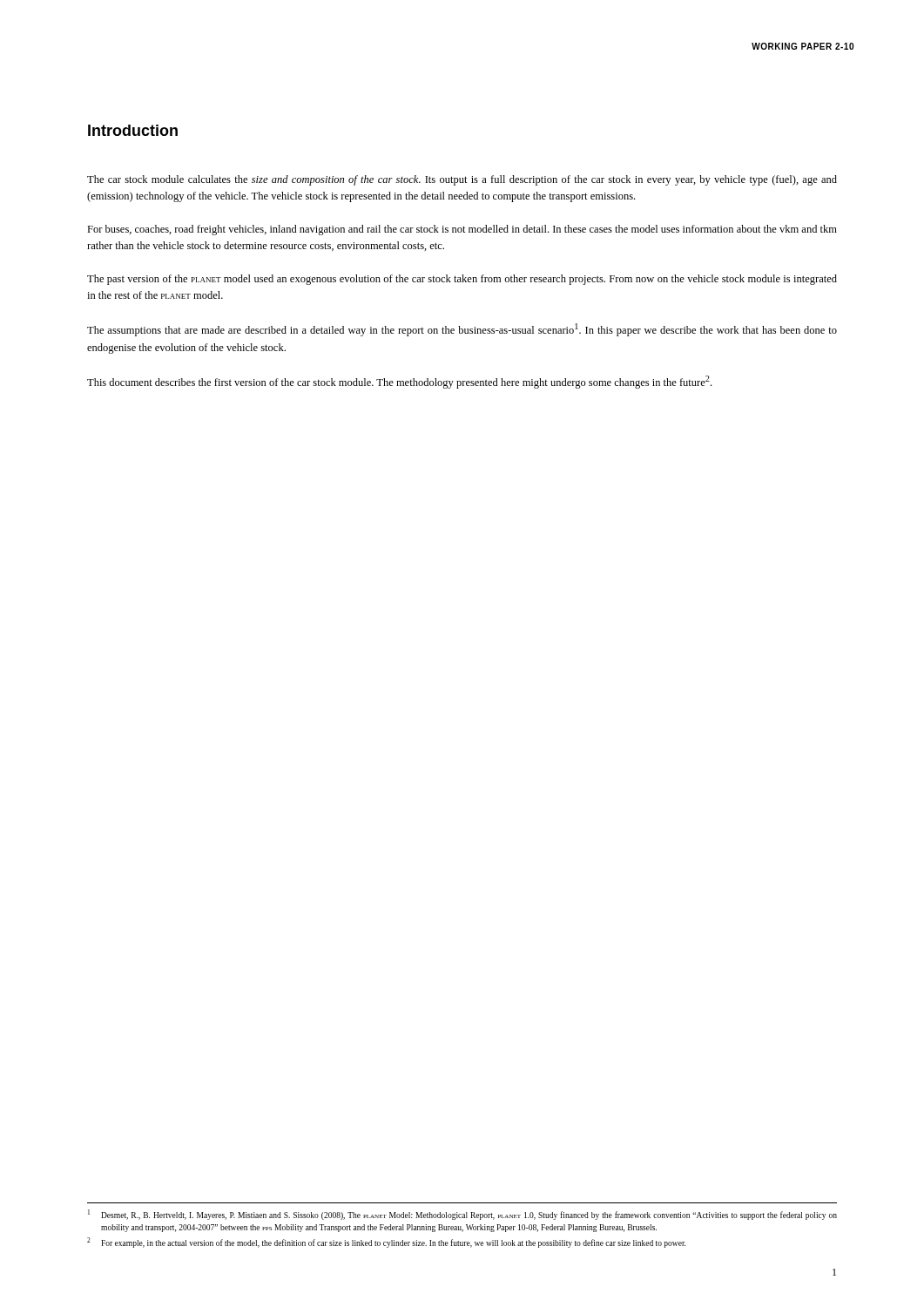924x1307 pixels.
Task: Navigate to the region starting "1 Desmet, R., B. Hertveldt,"
Action: click(x=462, y=1223)
